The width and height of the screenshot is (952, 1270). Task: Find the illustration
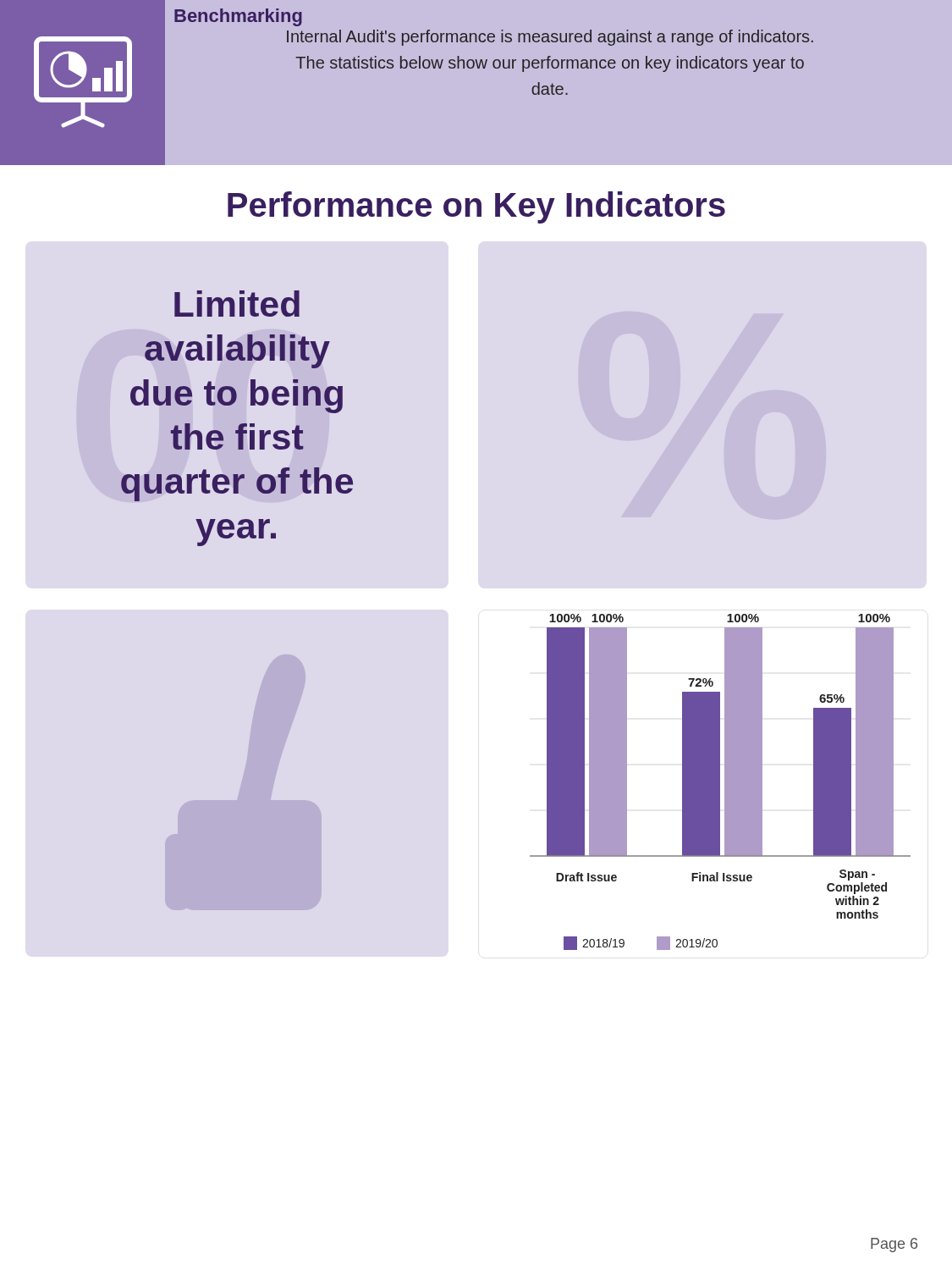(237, 783)
